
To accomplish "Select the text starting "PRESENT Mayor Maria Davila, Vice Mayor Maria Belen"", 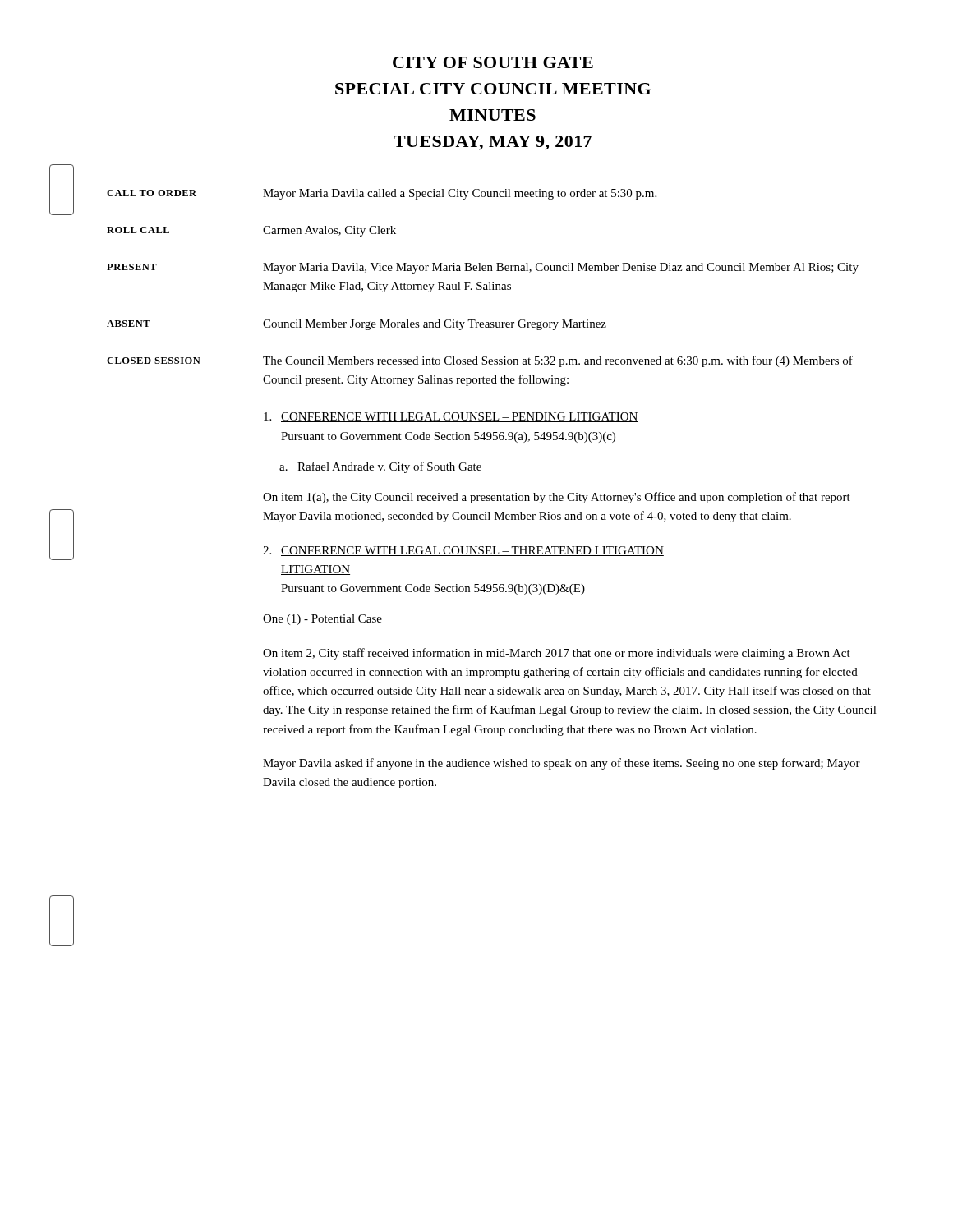I will coord(493,277).
